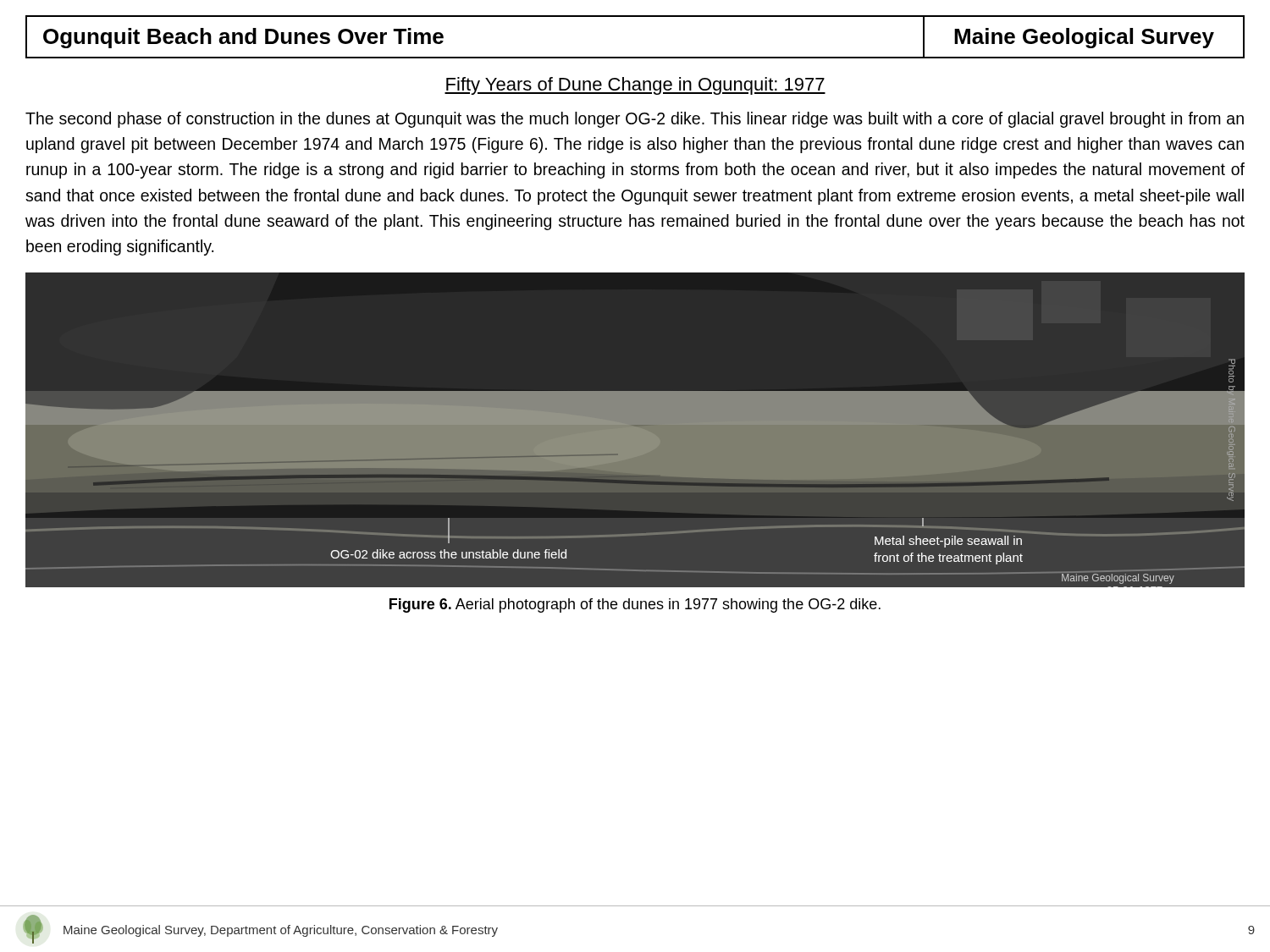
Task: Select the region starting "Figure 6. Aerial photograph of the"
Action: click(635, 604)
